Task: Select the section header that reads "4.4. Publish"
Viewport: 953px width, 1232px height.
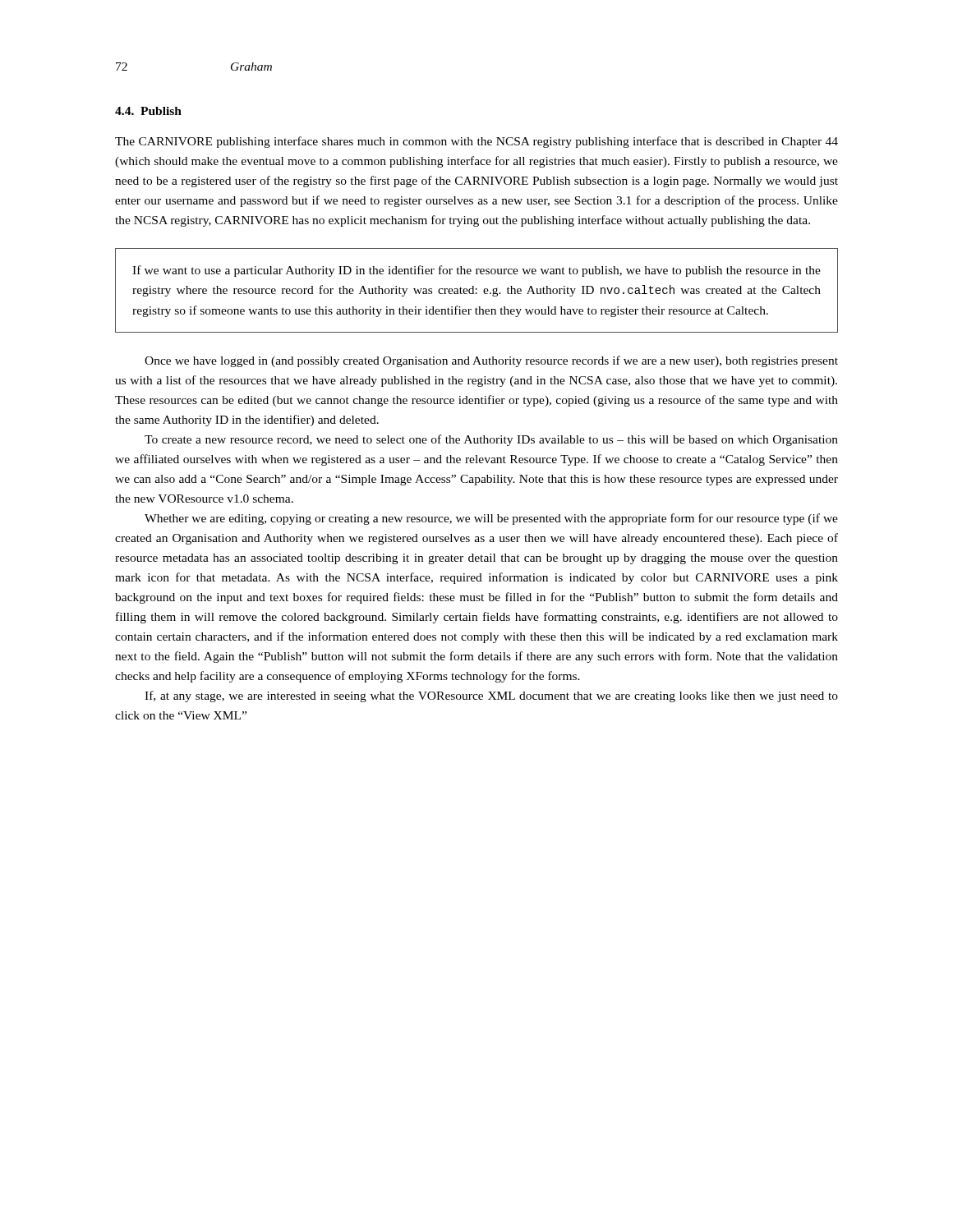Action: pos(148,110)
